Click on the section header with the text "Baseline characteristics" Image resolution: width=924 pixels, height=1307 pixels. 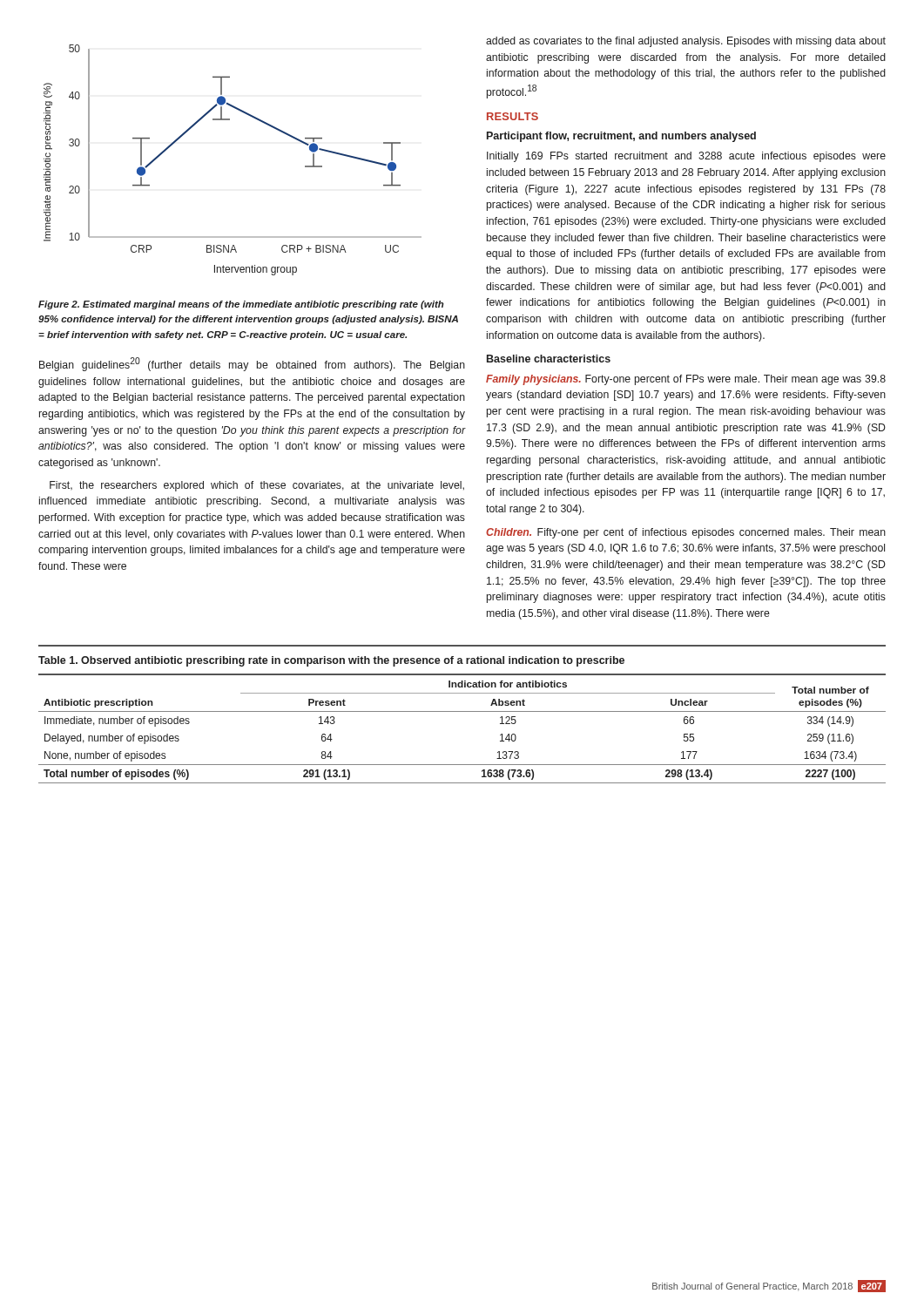[x=548, y=359]
